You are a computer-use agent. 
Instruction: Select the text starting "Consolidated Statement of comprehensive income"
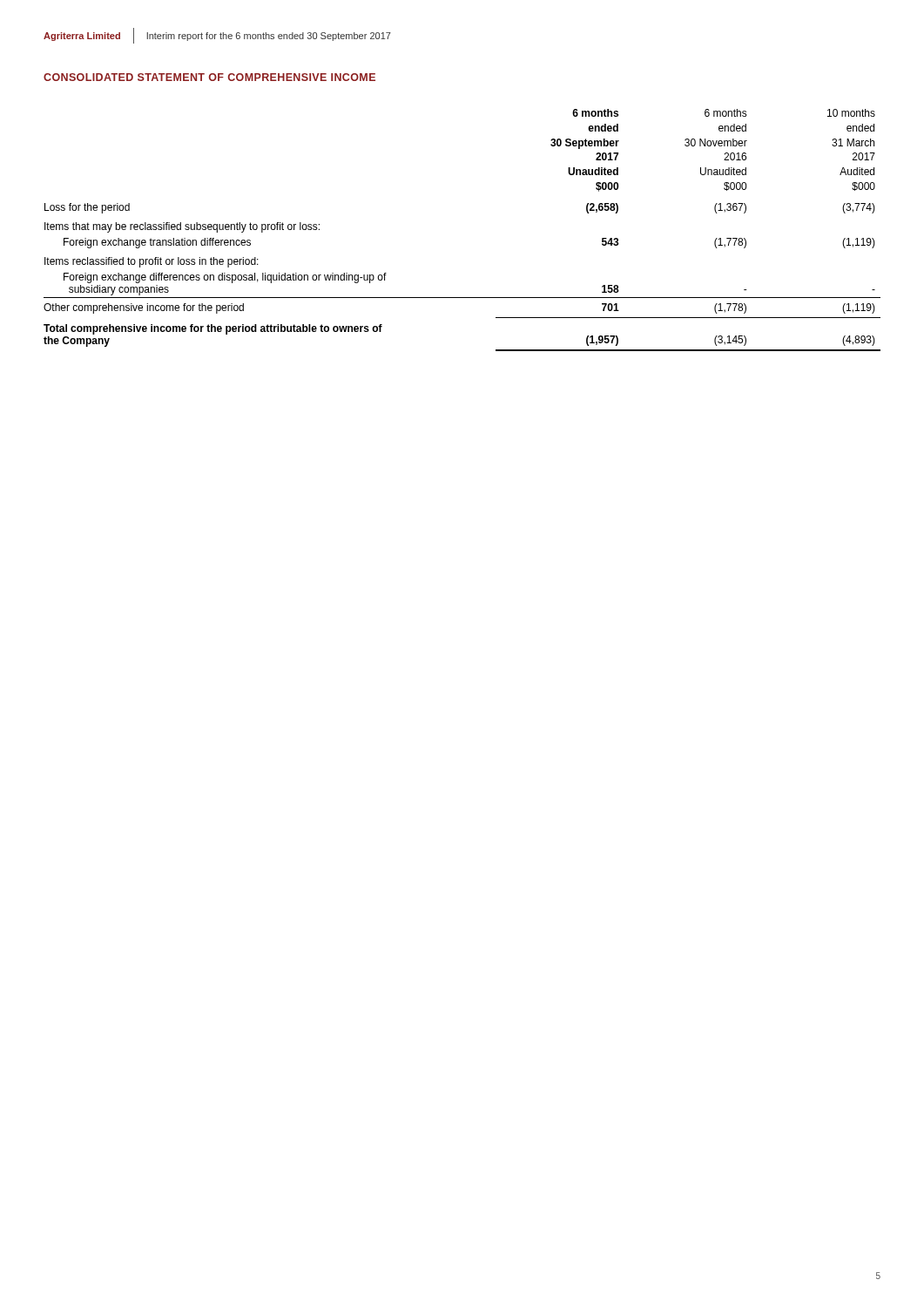[210, 78]
